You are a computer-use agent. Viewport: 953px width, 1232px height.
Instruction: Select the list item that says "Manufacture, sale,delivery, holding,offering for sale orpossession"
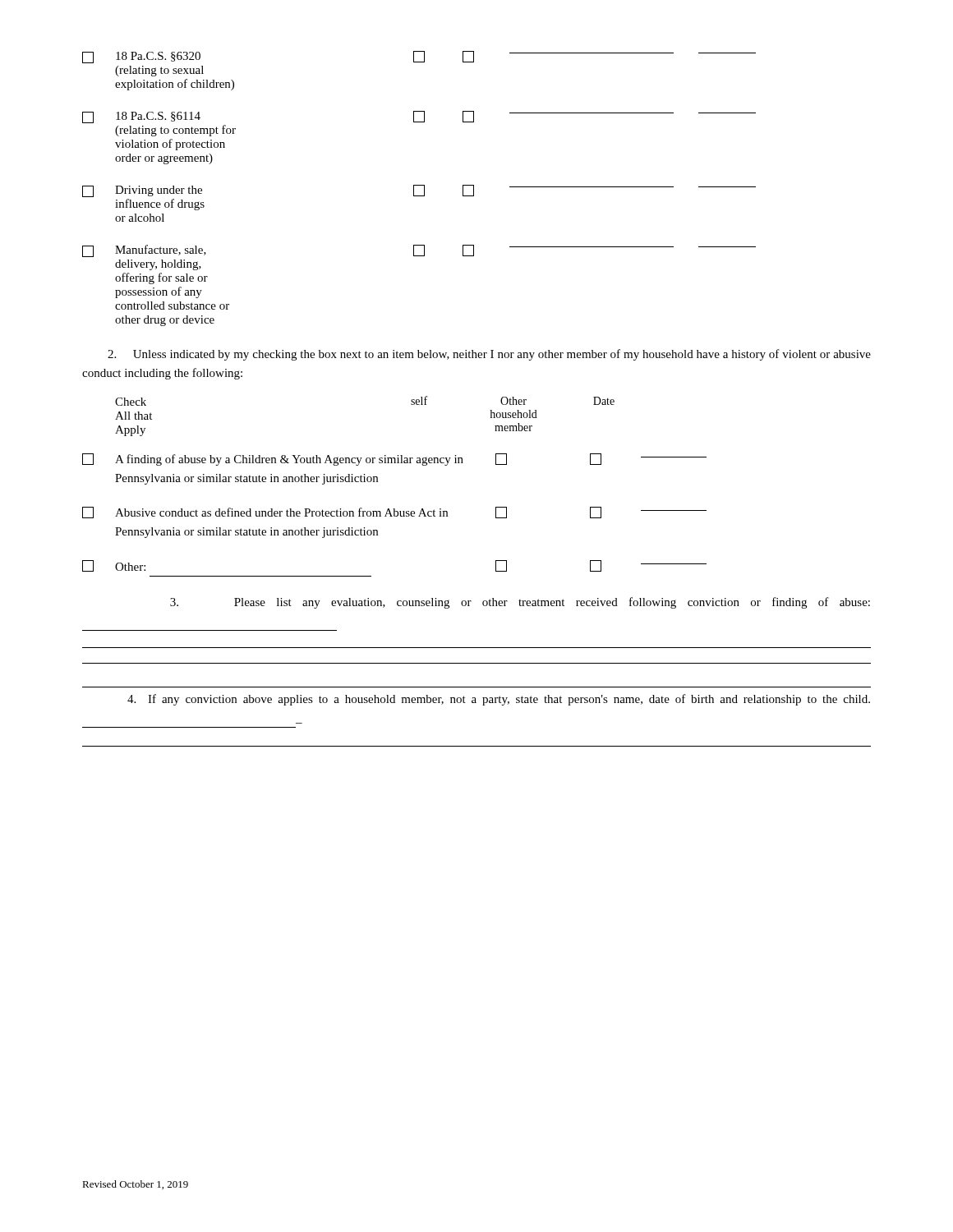(152, 251)
